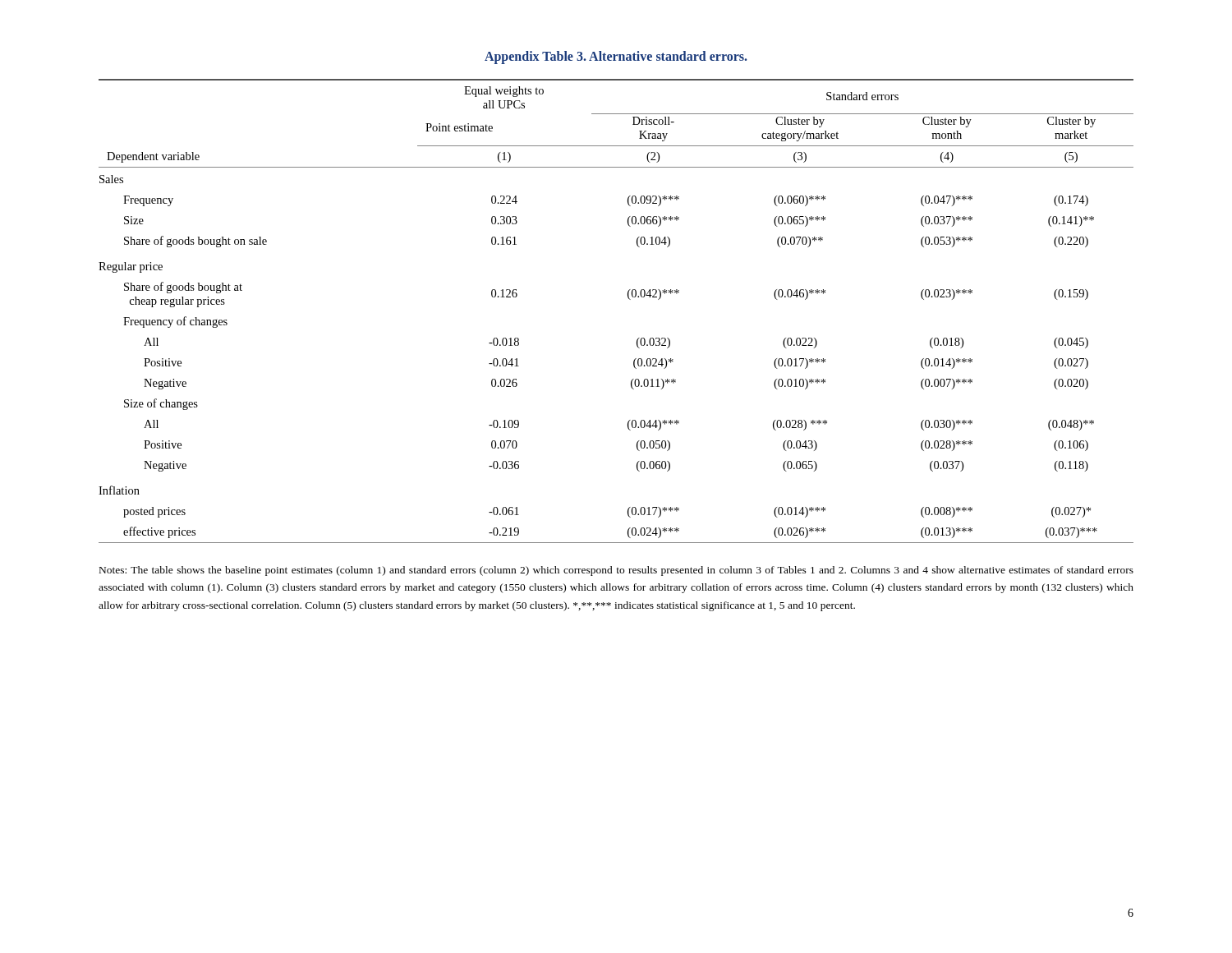
Task: Click the title that begins "Appendix Table 3. Alternative standard"
Action: point(616,56)
